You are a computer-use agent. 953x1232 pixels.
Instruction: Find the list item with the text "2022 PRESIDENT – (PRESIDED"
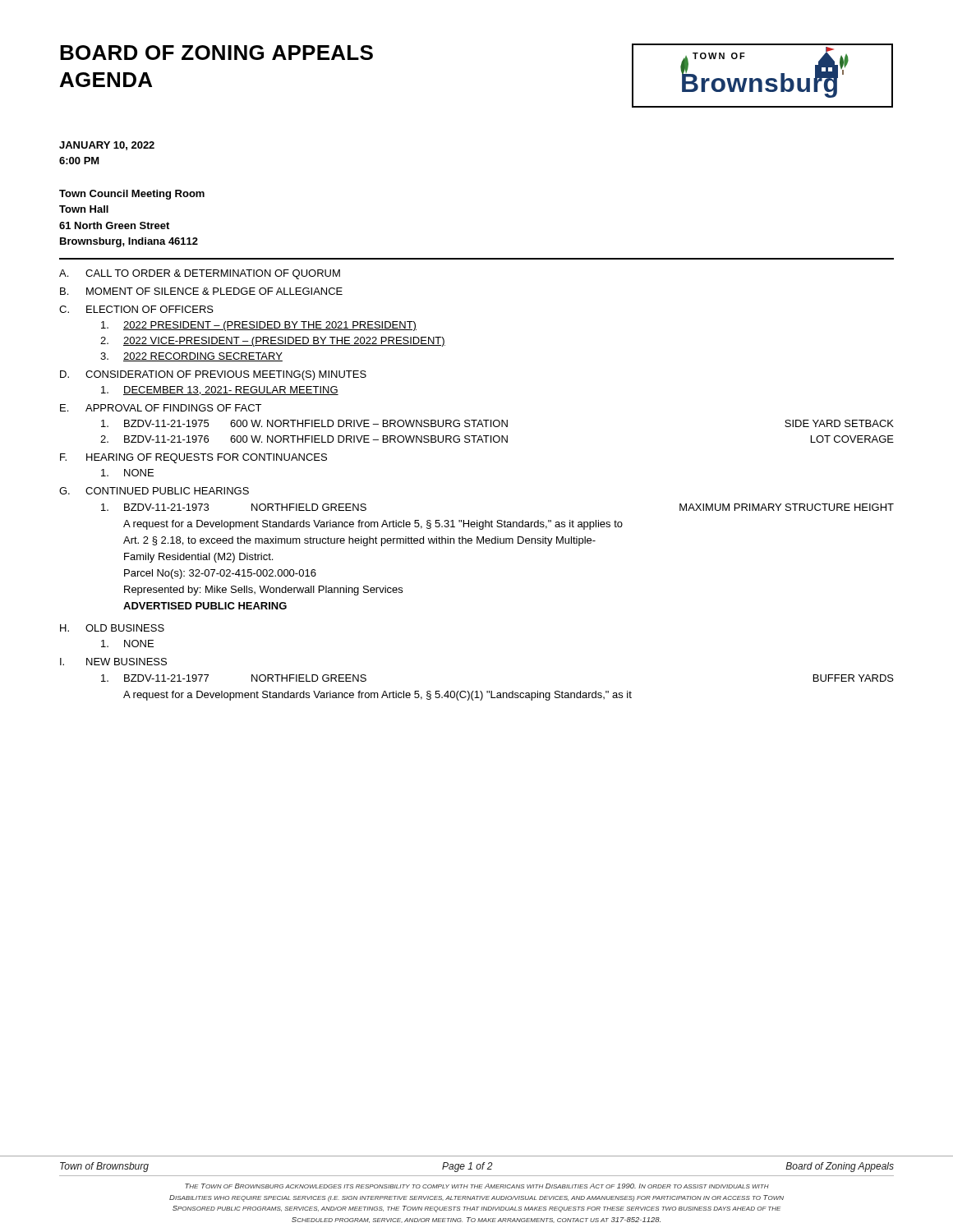259,326
